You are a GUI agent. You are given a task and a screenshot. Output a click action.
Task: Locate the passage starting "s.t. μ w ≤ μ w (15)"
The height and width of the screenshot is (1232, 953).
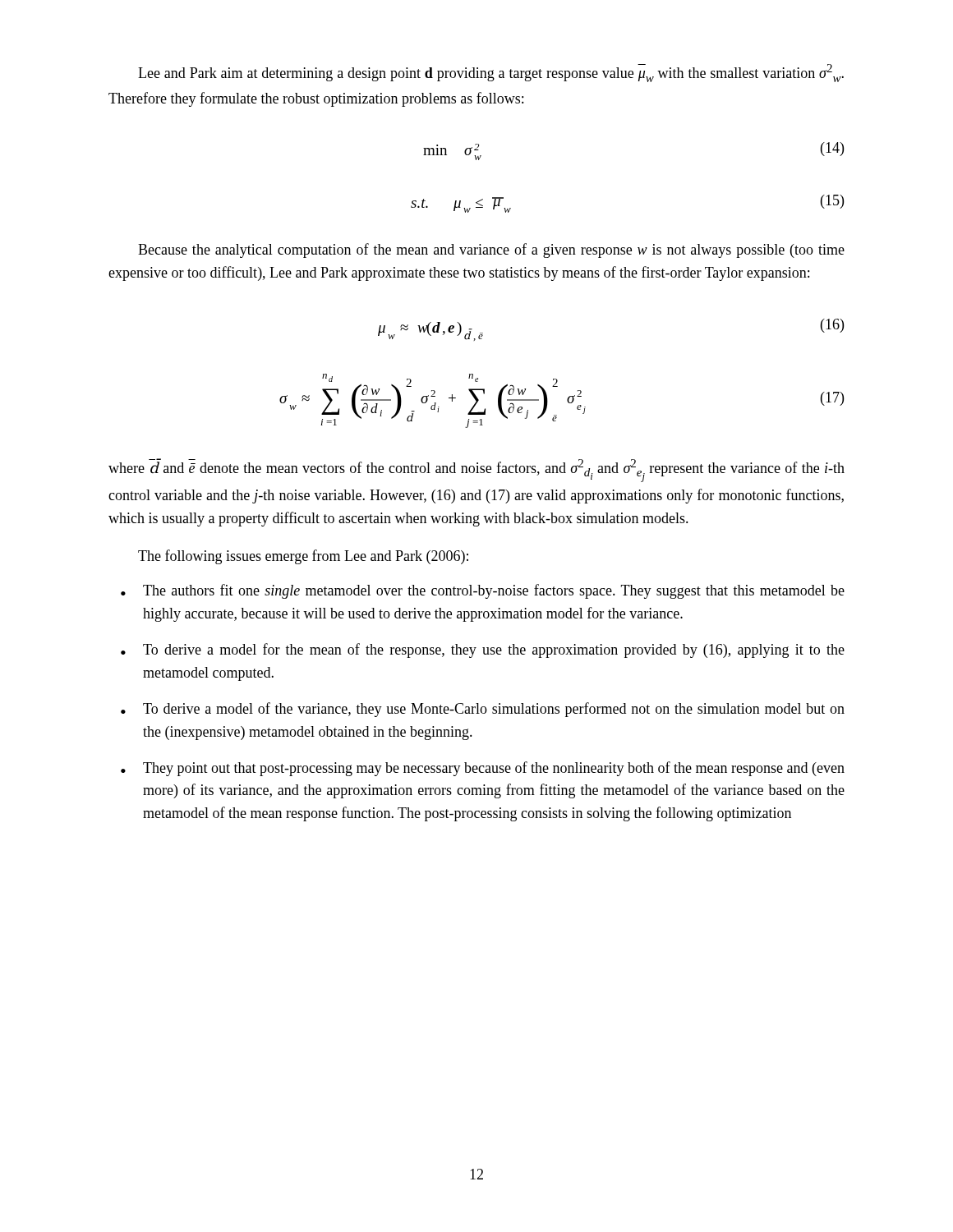(476, 201)
